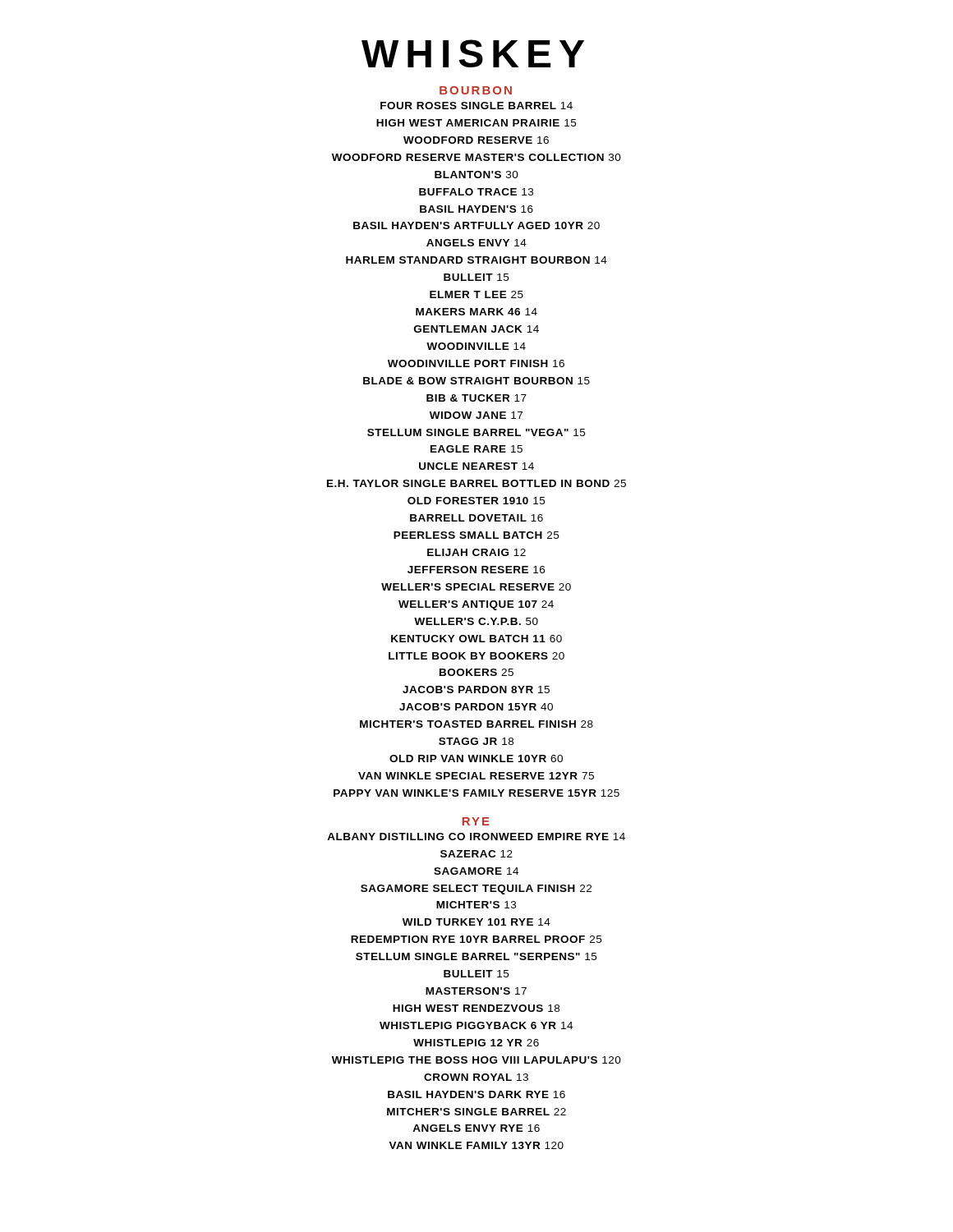Image resolution: width=953 pixels, height=1232 pixels.
Task: Locate the list item that says "PAPPY VAN WINKLE'S FAMILY RESERVE 15YR"
Action: coord(476,793)
